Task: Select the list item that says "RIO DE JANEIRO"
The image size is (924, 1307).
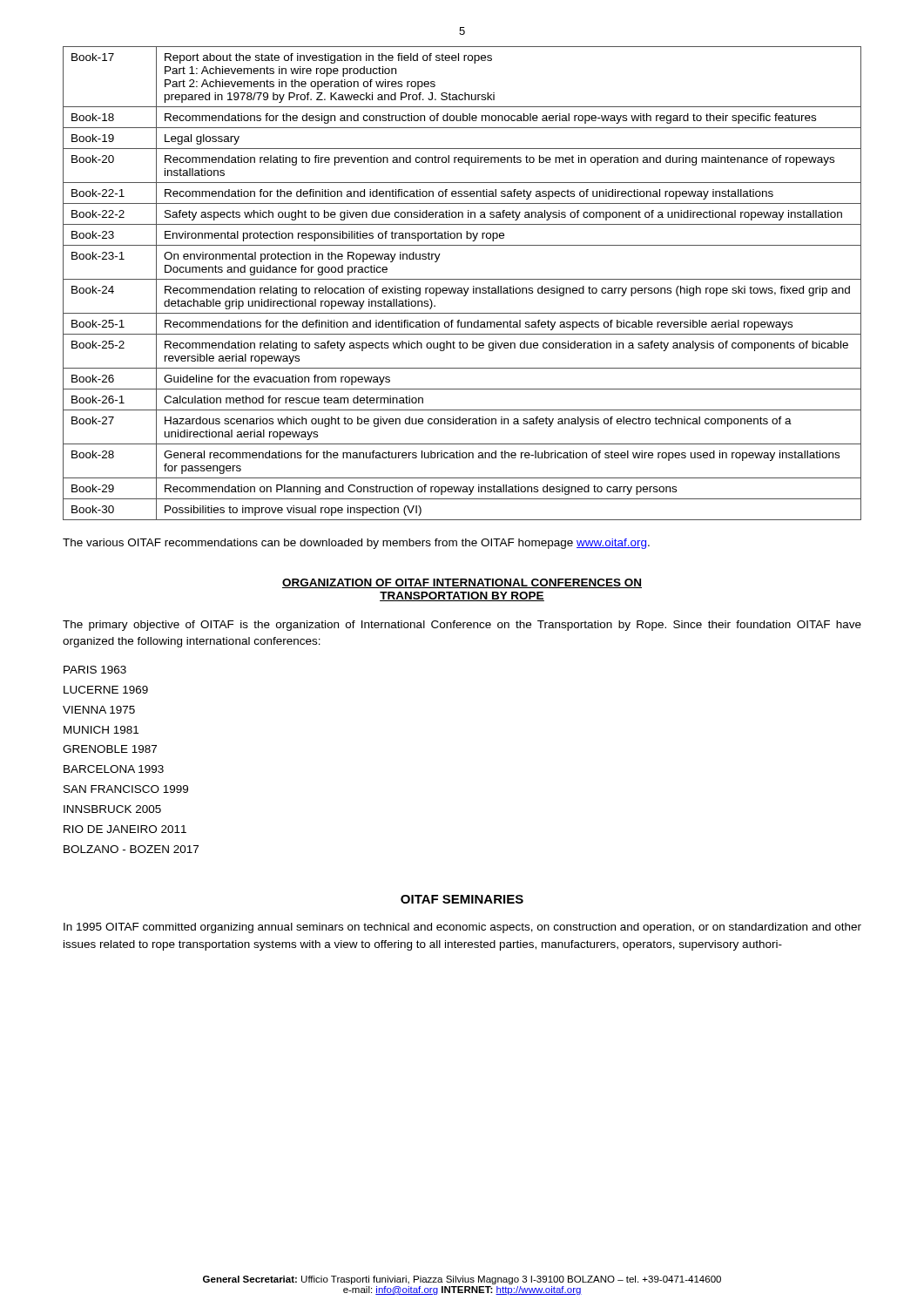Action: (x=125, y=829)
